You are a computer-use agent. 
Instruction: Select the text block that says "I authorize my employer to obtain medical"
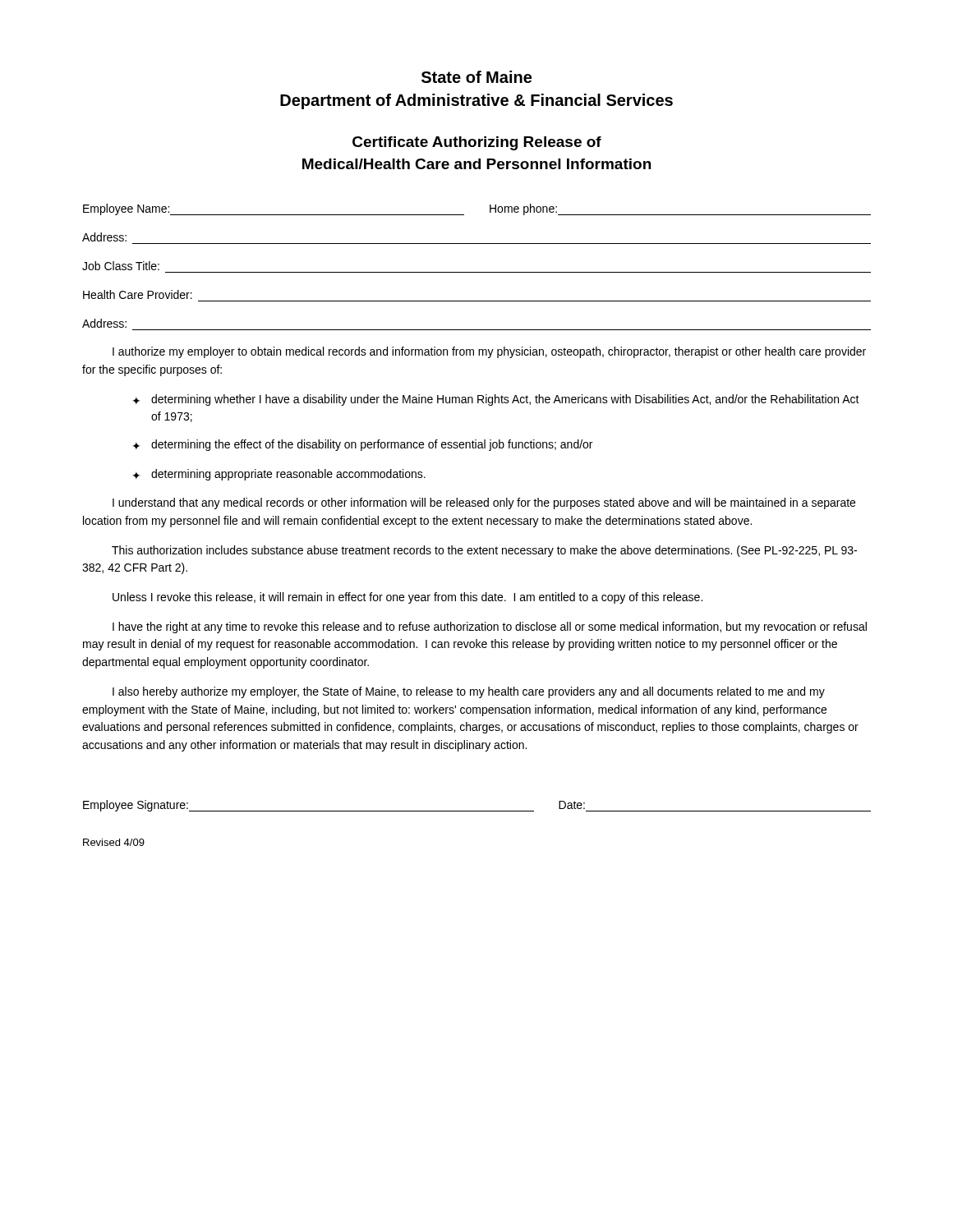coord(474,361)
